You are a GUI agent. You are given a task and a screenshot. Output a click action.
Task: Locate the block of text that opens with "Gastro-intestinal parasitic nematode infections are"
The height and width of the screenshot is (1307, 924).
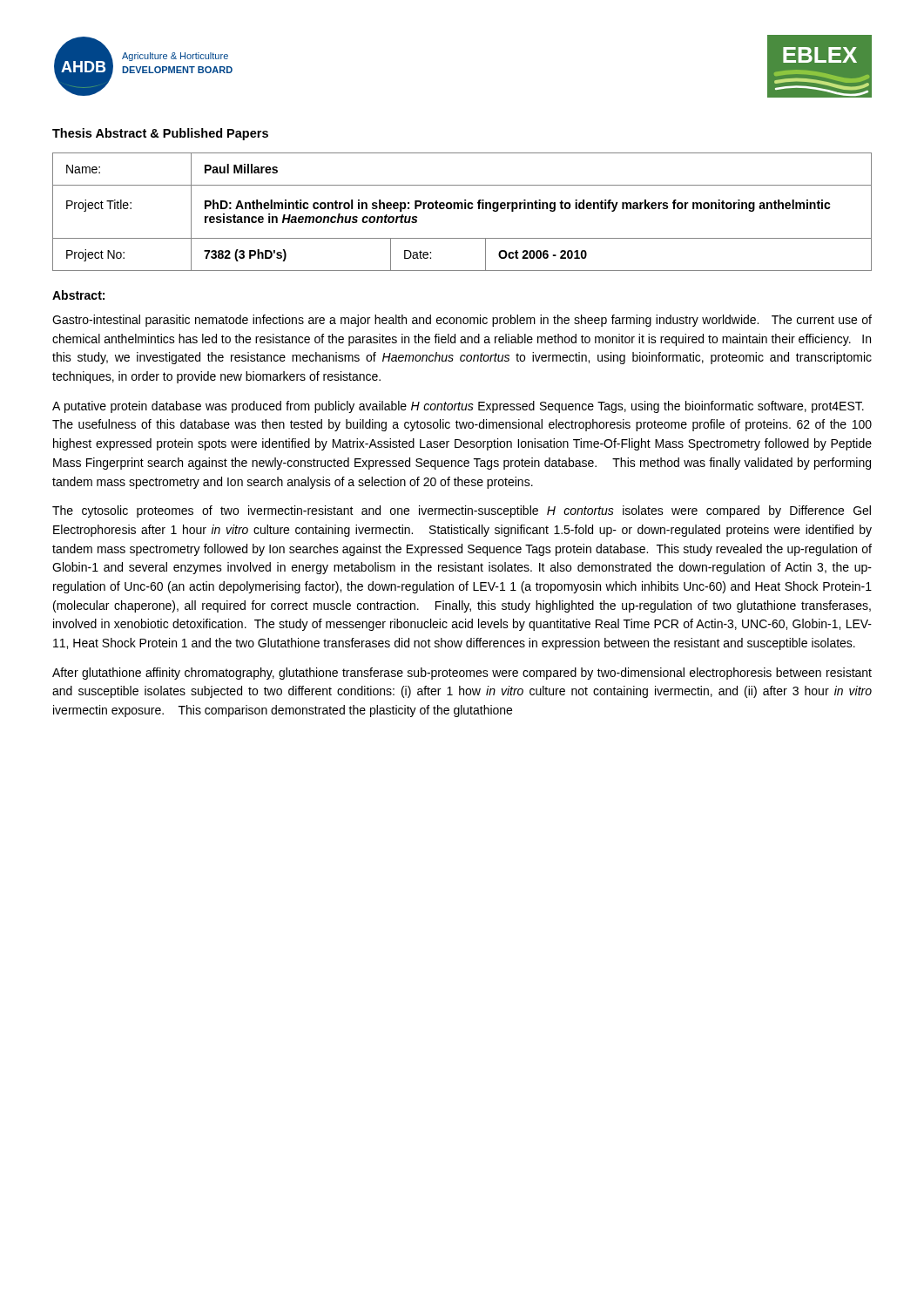tap(462, 348)
